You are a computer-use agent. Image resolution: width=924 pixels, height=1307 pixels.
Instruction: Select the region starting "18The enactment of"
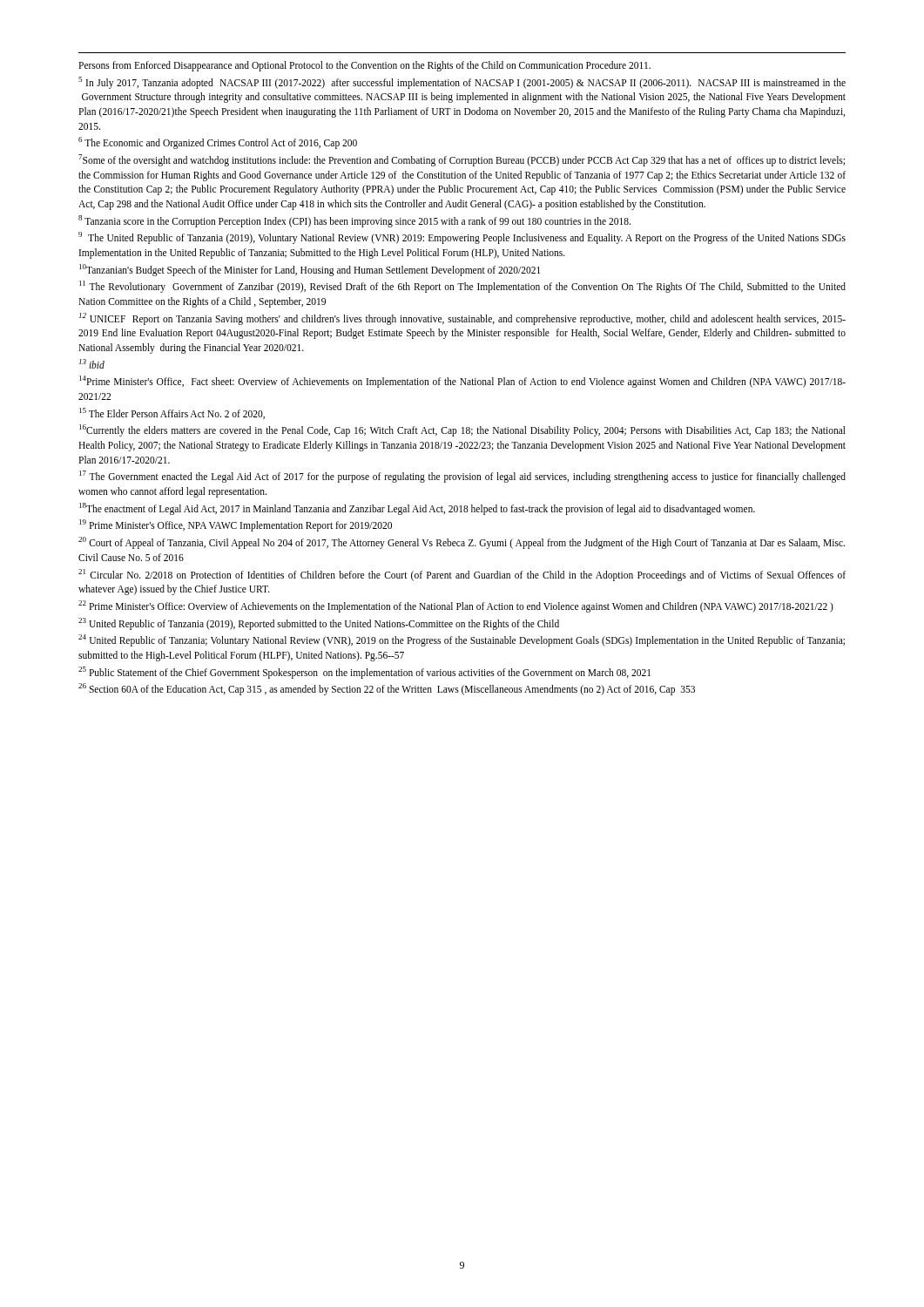[462, 509]
